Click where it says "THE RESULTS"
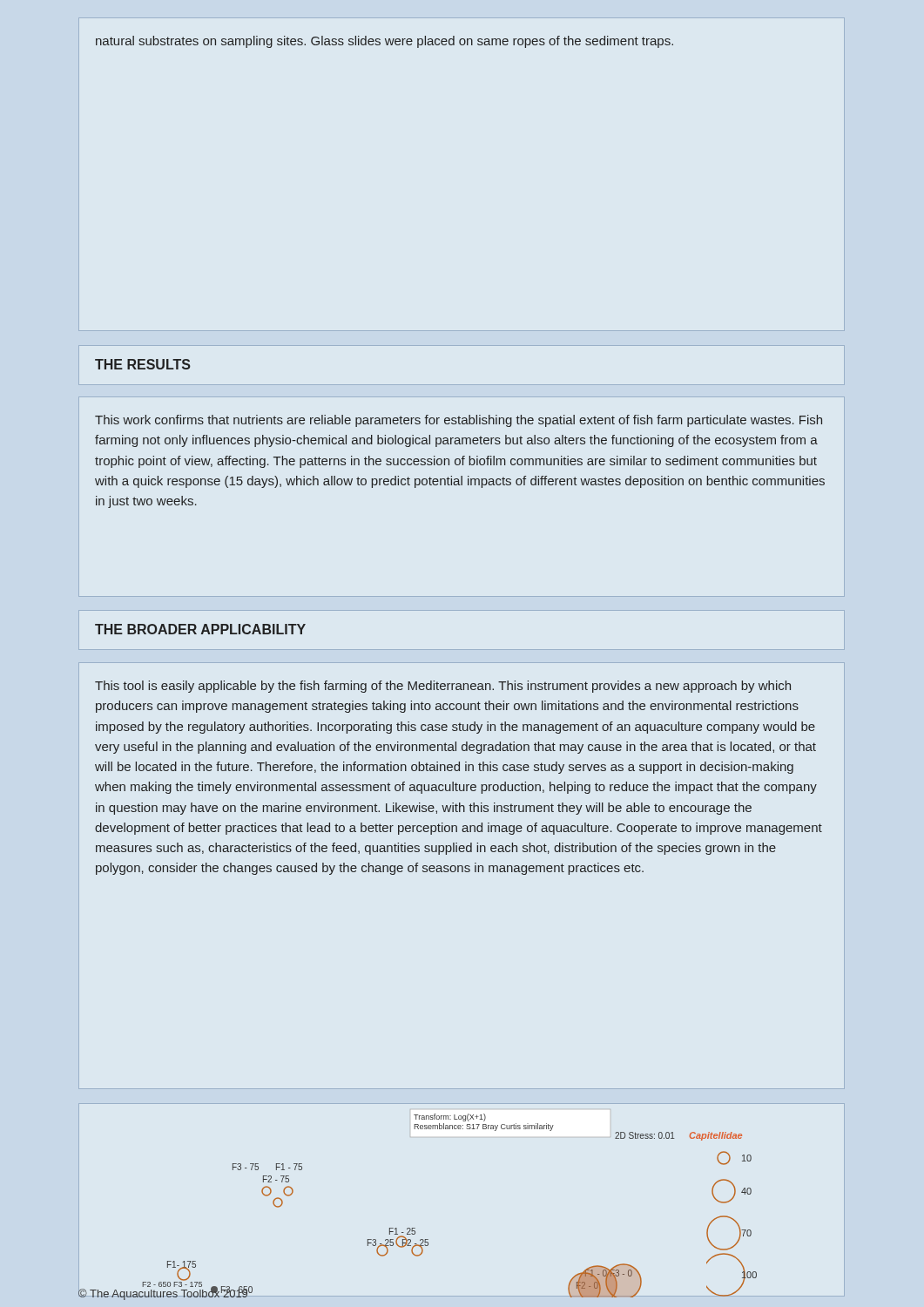 143,365
